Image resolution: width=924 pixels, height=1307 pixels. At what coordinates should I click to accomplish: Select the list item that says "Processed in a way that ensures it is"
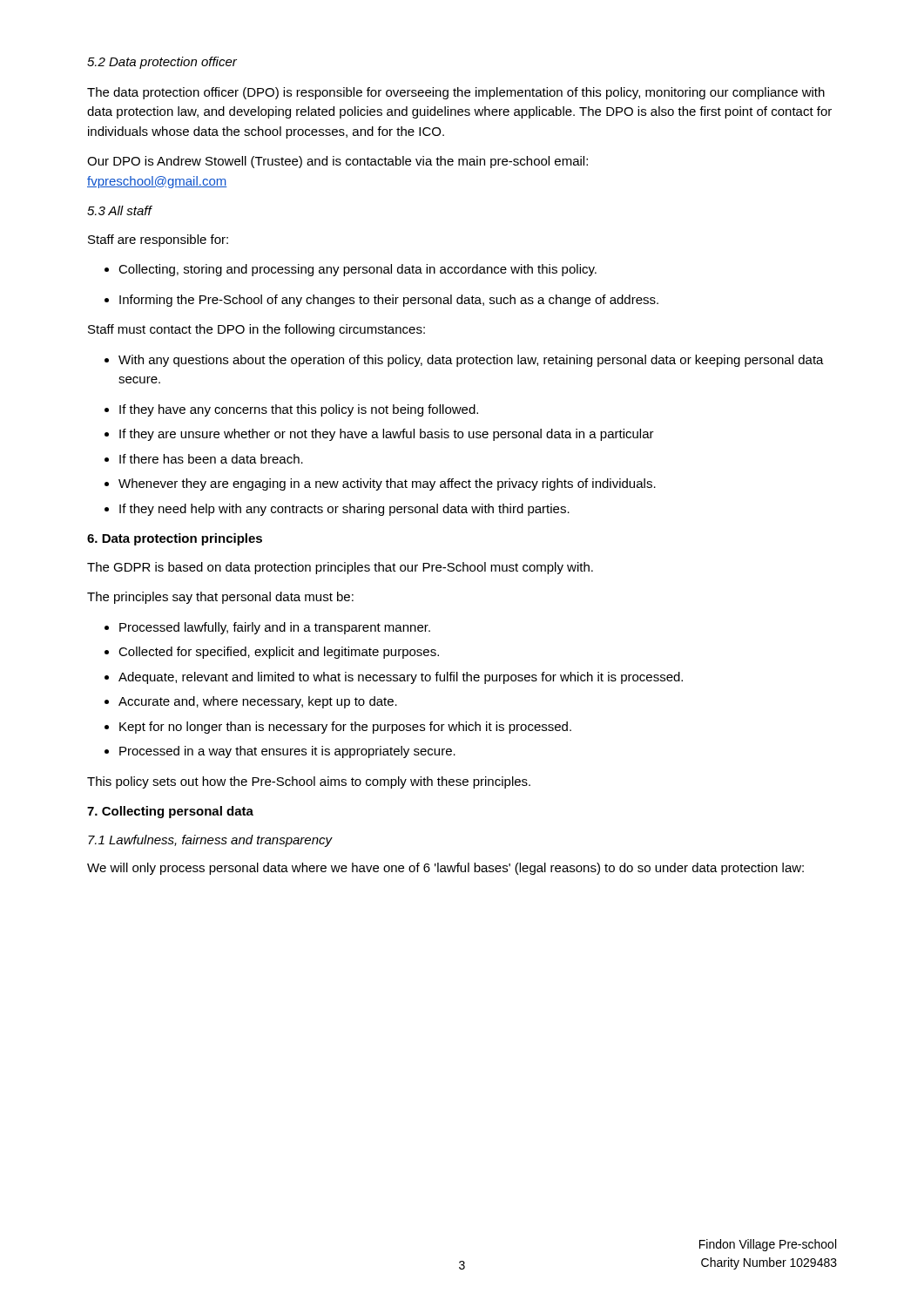(x=462, y=751)
